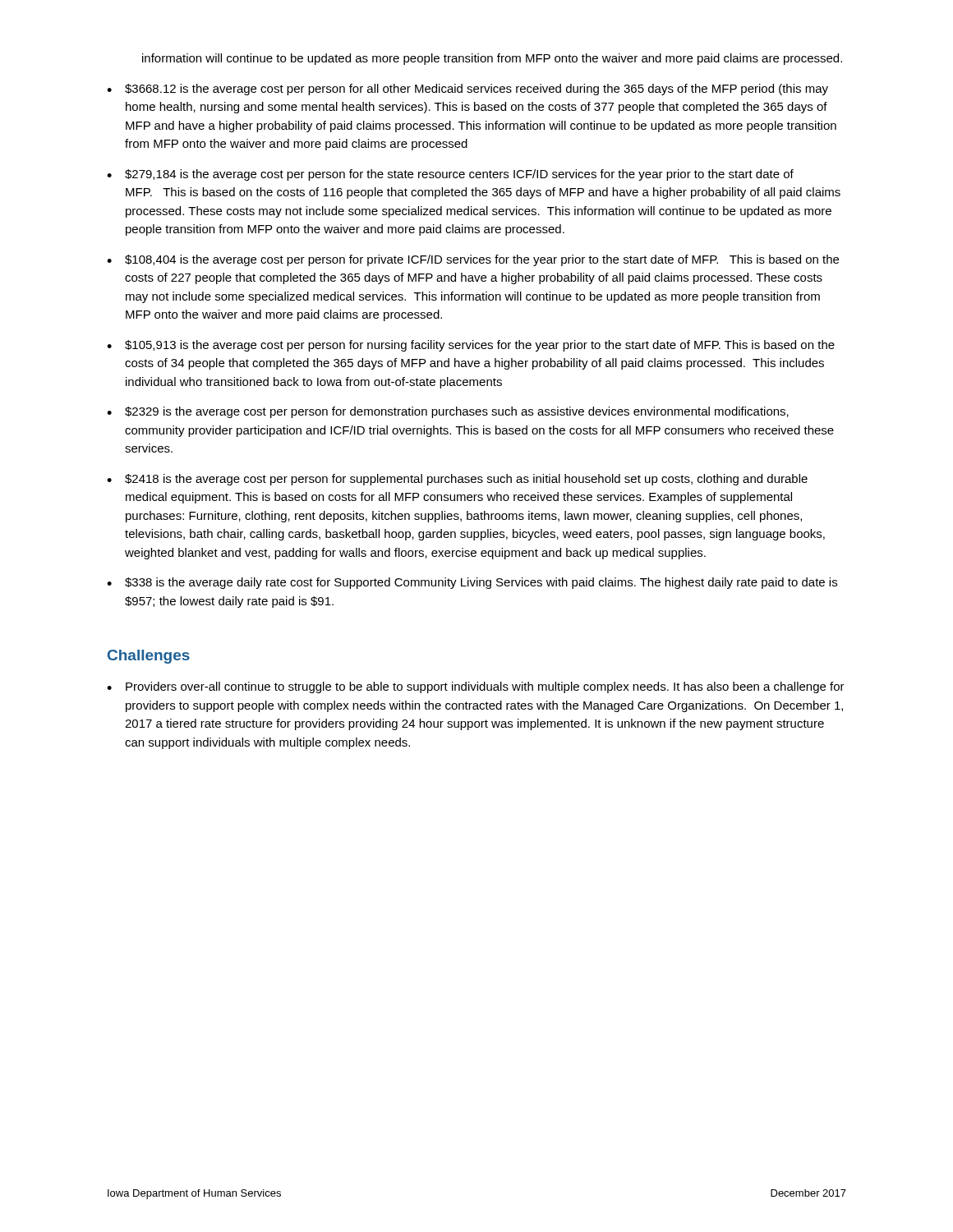This screenshot has width=953, height=1232.
Task: Locate the text block starting "• $338 is the average daily rate cost"
Action: (x=476, y=592)
